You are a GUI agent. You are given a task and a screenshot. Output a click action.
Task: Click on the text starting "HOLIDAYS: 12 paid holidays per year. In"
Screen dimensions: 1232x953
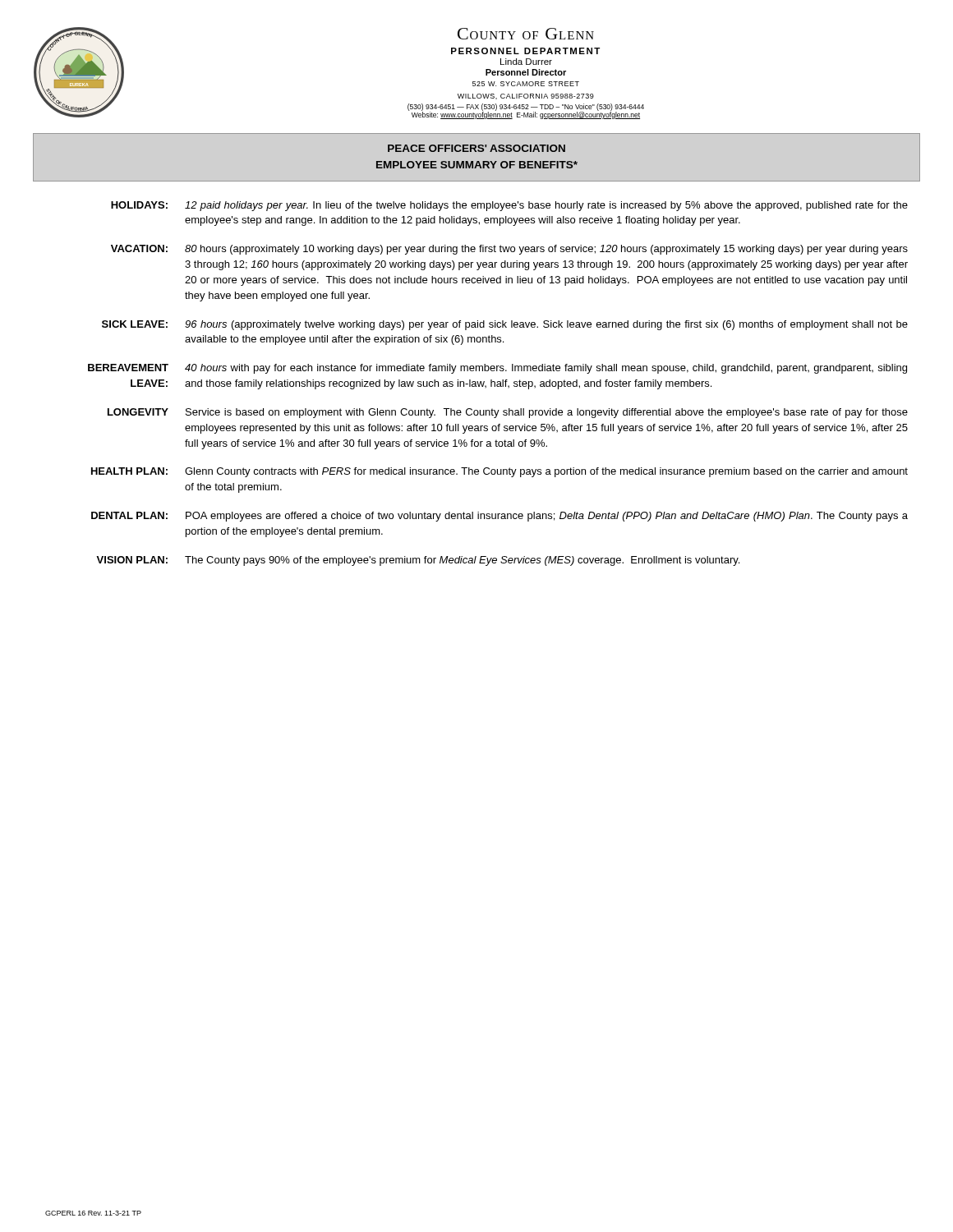pyautogui.click(x=476, y=213)
